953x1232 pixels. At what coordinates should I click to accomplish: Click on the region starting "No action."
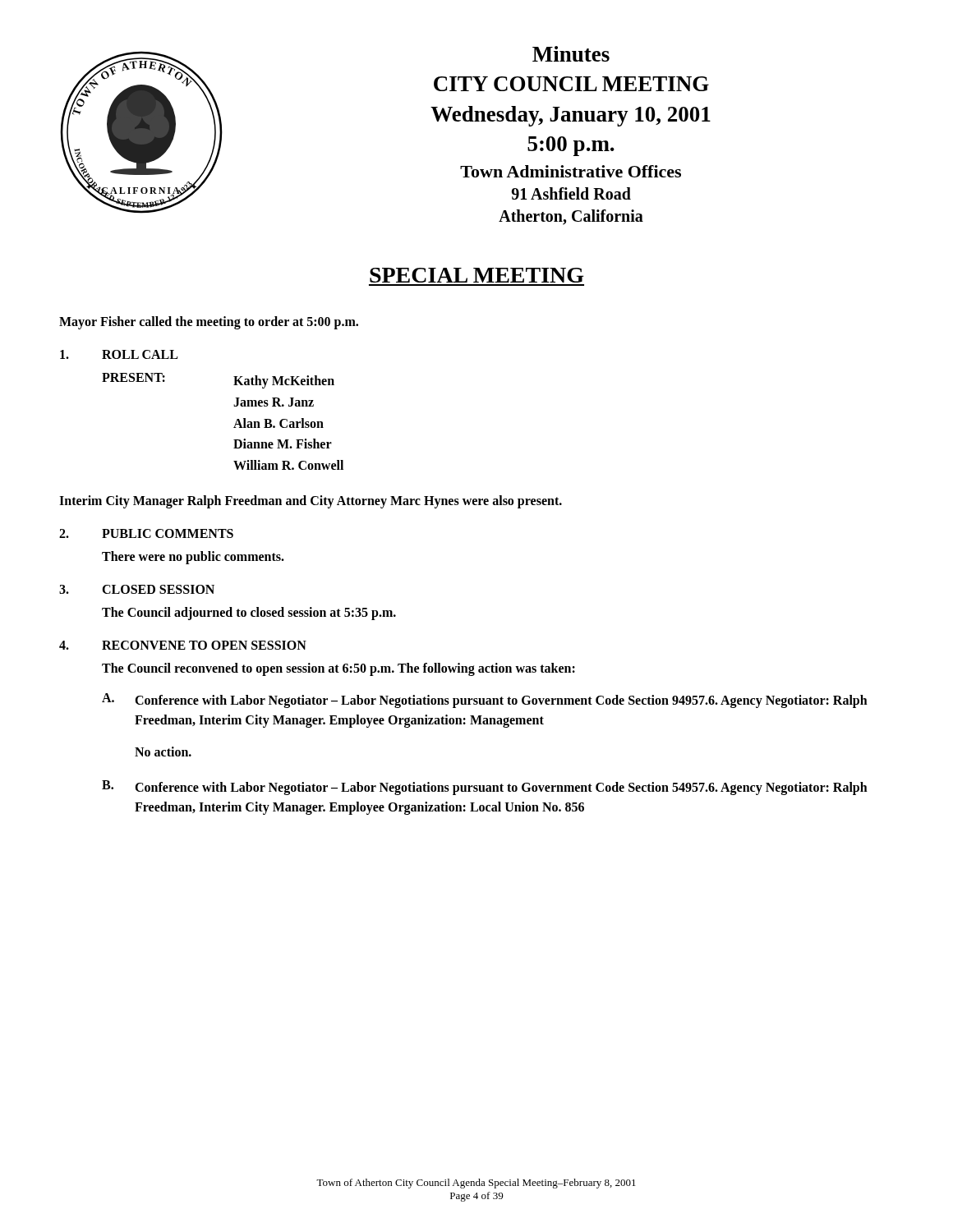point(163,752)
